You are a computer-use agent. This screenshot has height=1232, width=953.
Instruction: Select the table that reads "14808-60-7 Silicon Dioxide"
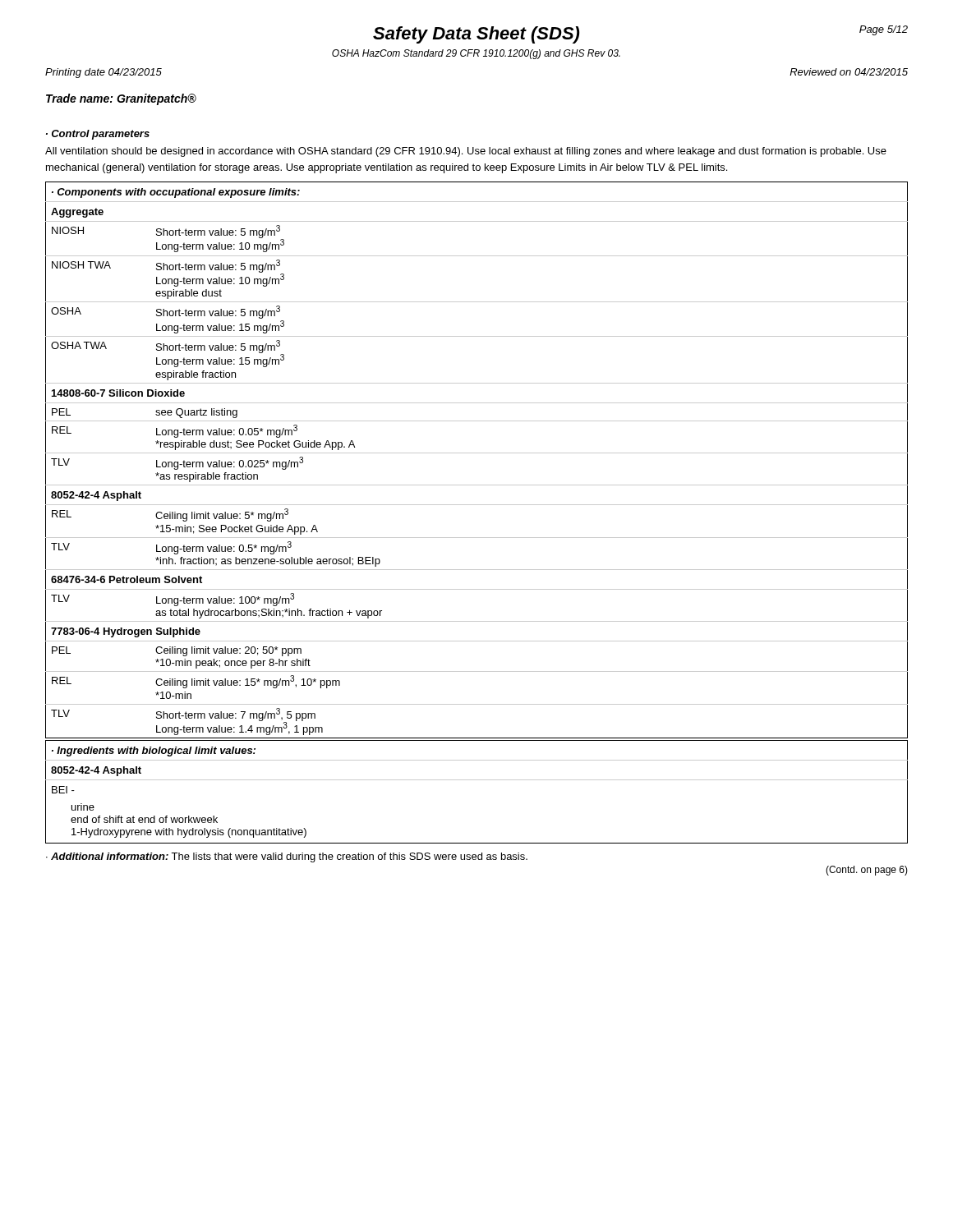pyautogui.click(x=476, y=460)
